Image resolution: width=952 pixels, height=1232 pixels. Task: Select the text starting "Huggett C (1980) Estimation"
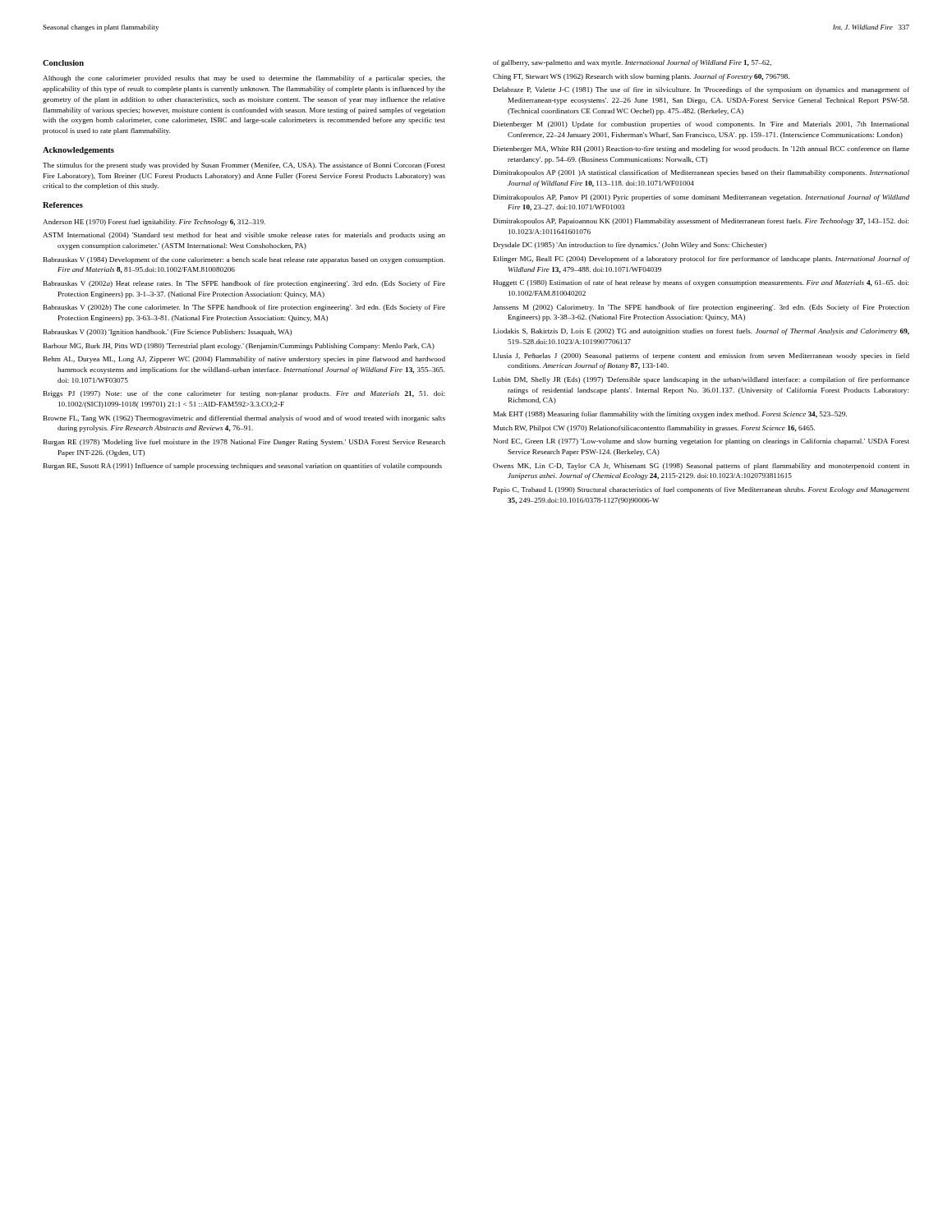click(701, 288)
